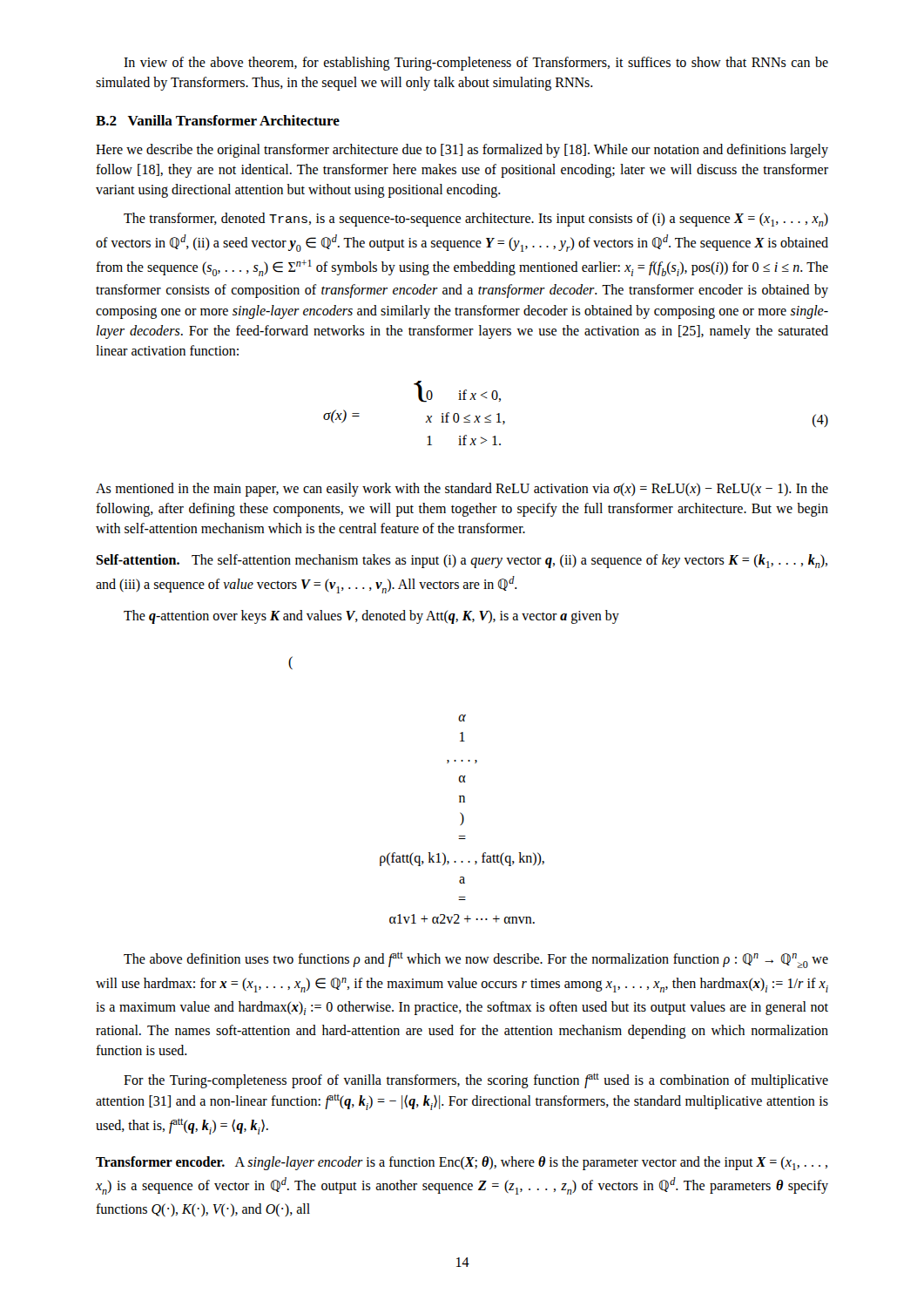Point to "σ(x) = { 0 if x 1. (4)"
This screenshot has width=924, height=1307.
click(457, 392)
